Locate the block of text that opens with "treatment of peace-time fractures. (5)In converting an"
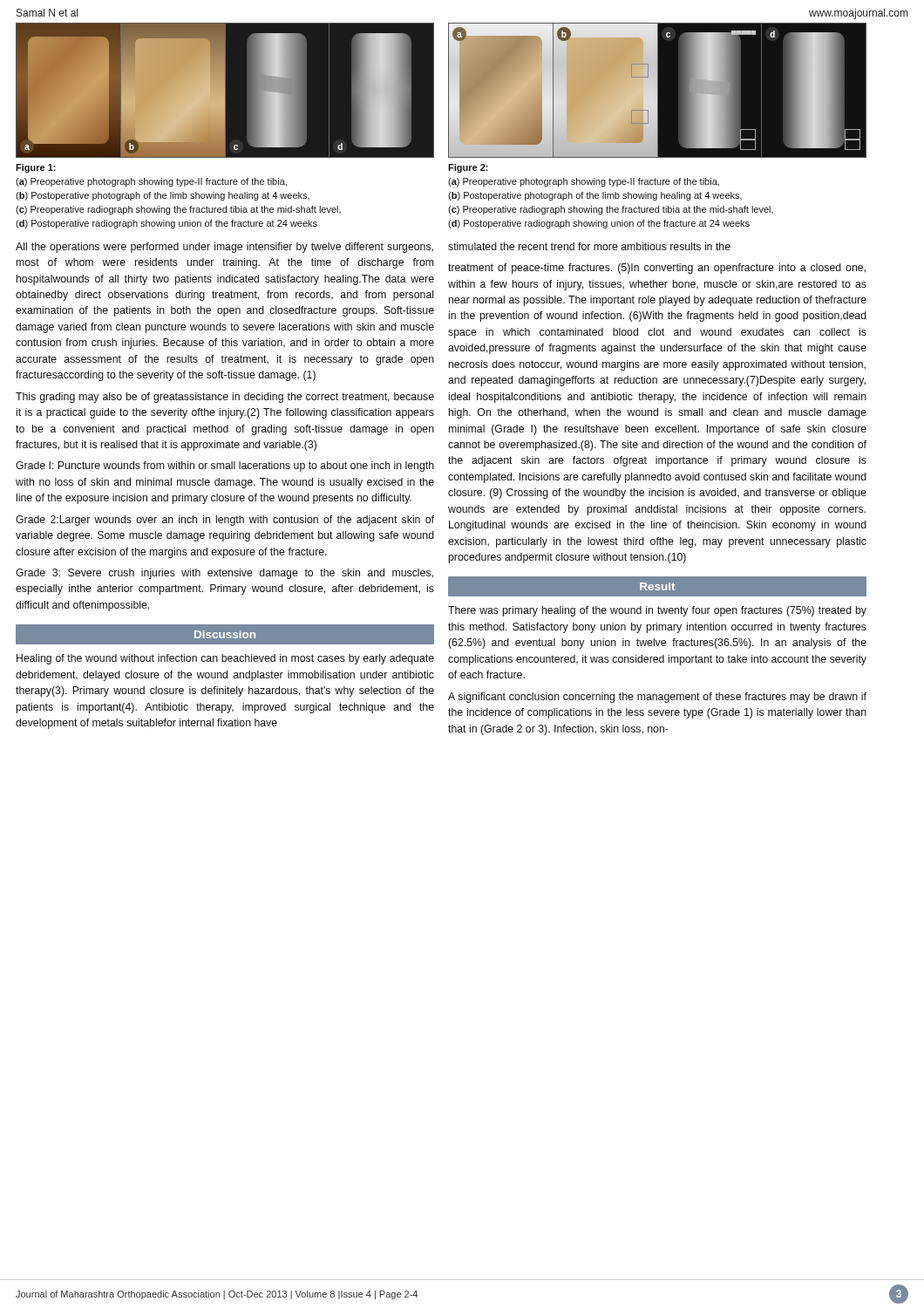This screenshot has width=924, height=1308. point(657,413)
